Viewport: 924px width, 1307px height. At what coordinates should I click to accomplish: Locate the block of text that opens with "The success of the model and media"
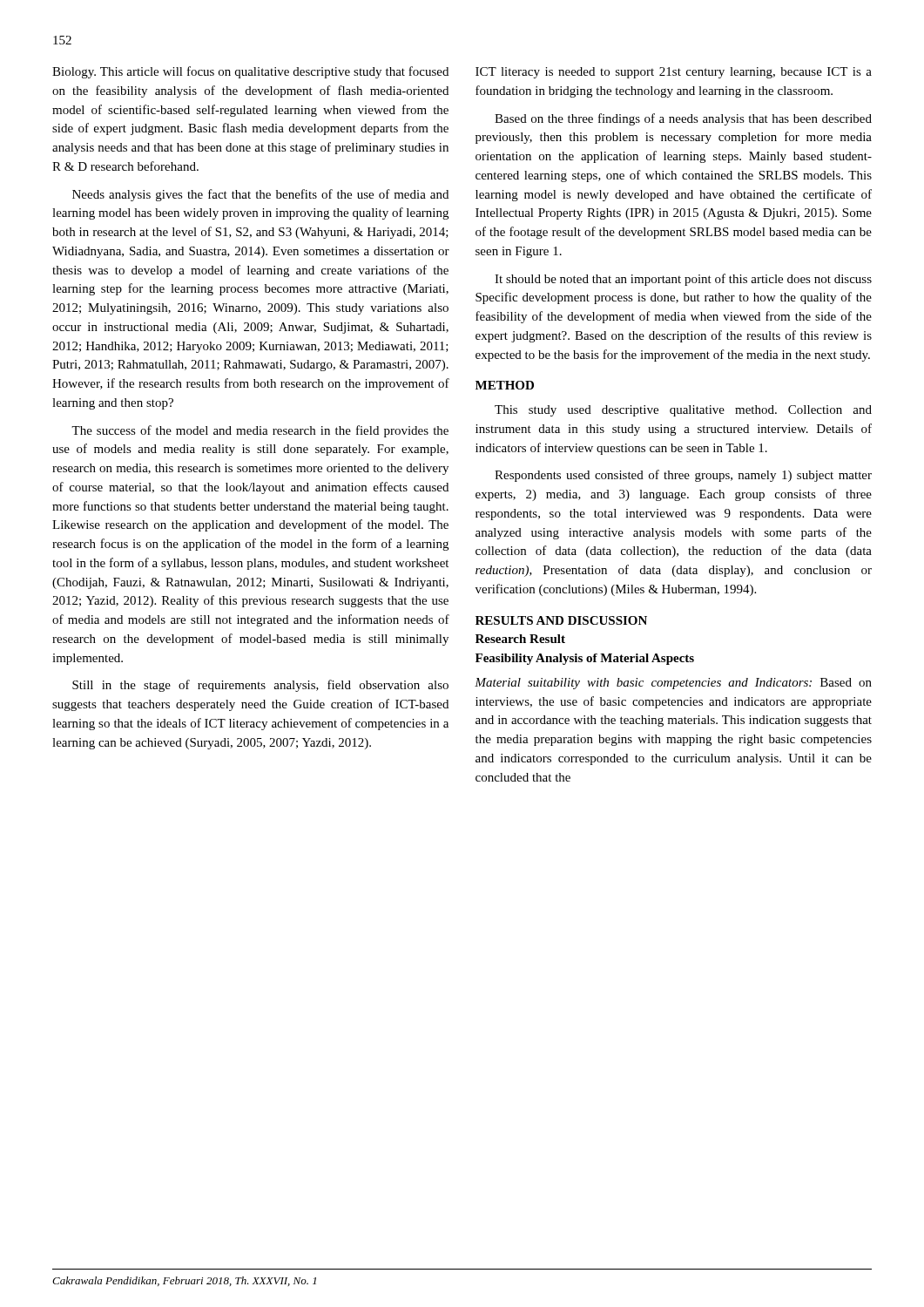[251, 544]
